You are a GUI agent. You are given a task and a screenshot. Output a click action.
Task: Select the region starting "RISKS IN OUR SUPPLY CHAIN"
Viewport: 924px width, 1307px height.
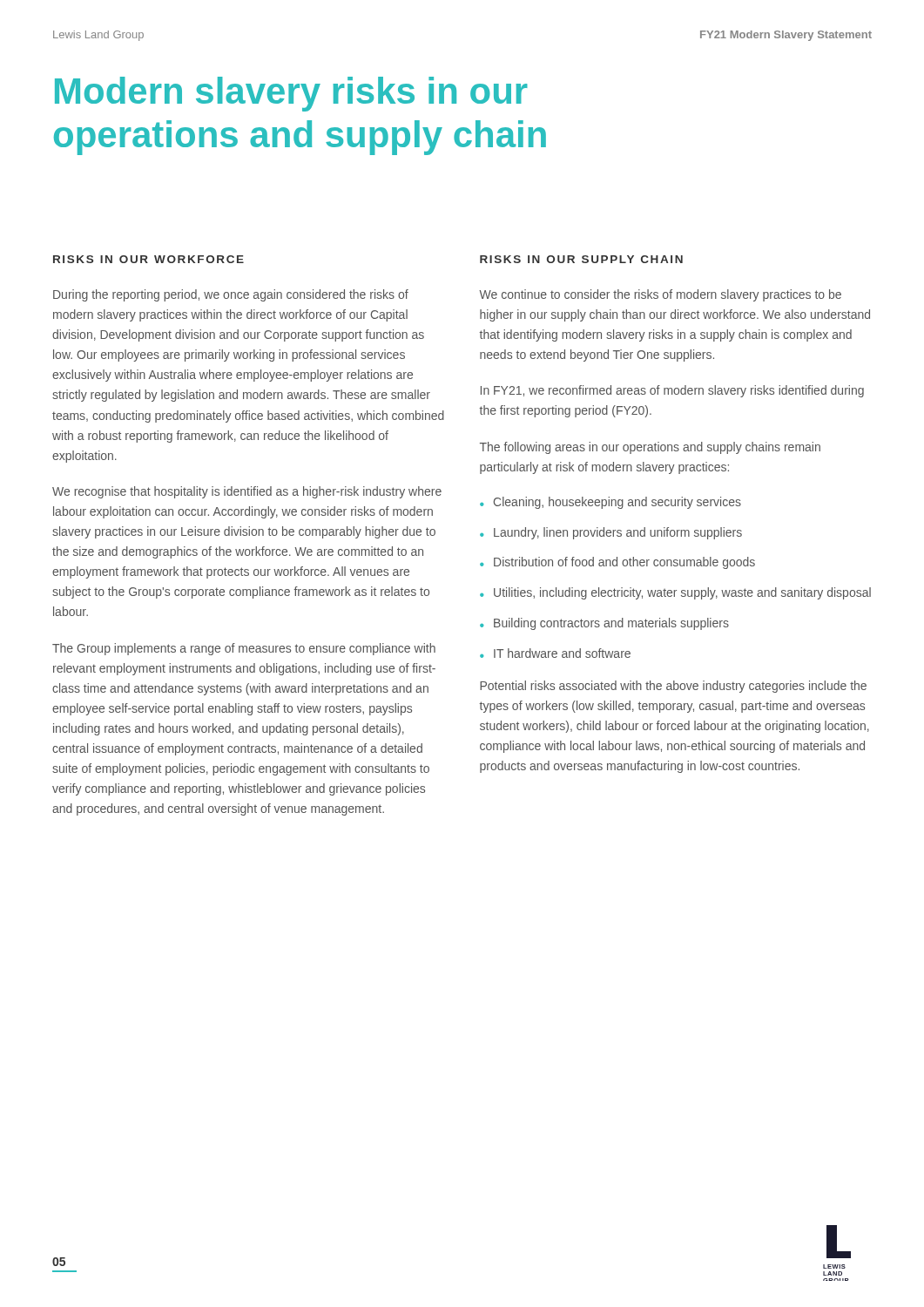(582, 259)
